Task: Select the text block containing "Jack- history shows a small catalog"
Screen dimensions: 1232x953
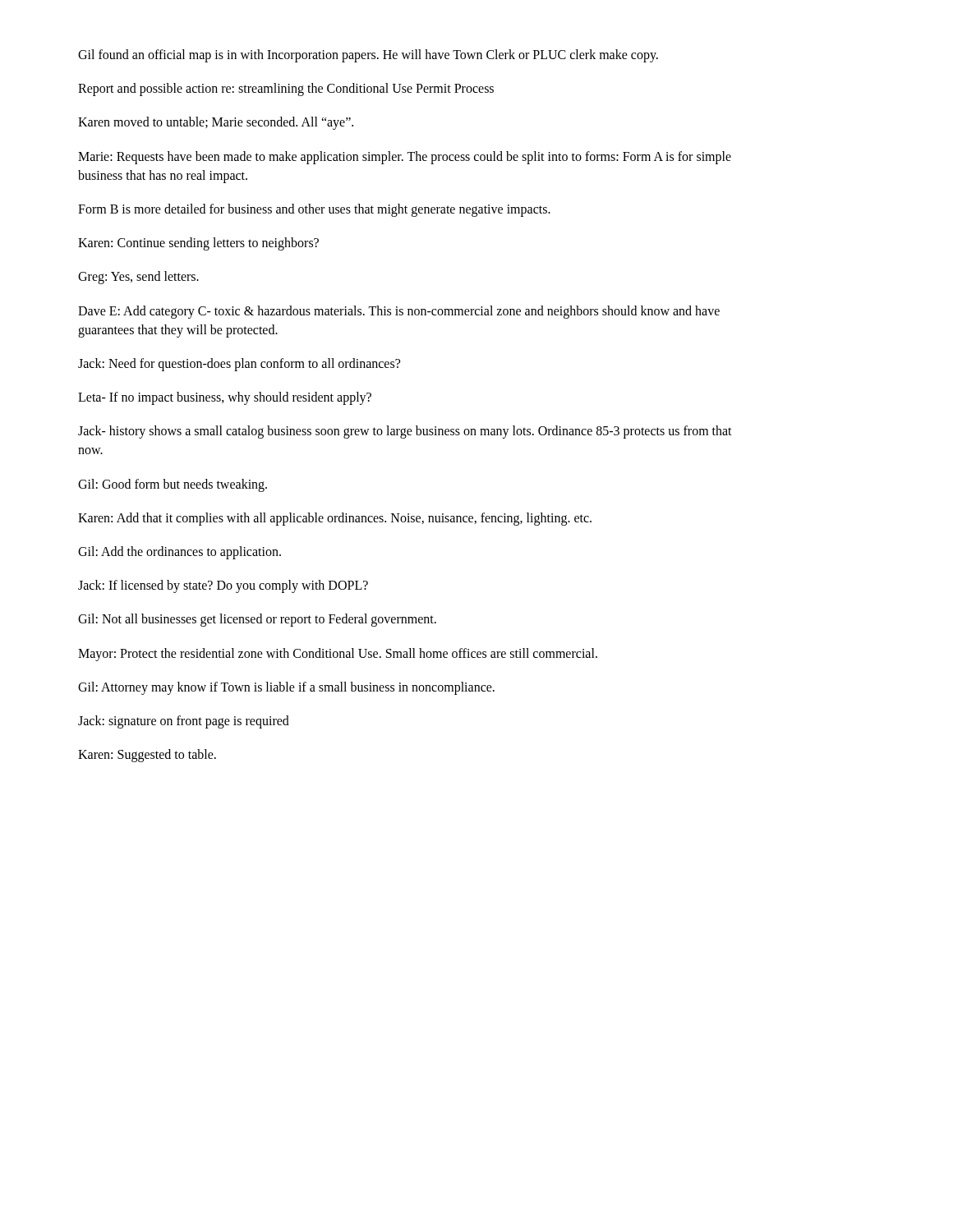Action: click(405, 441)
